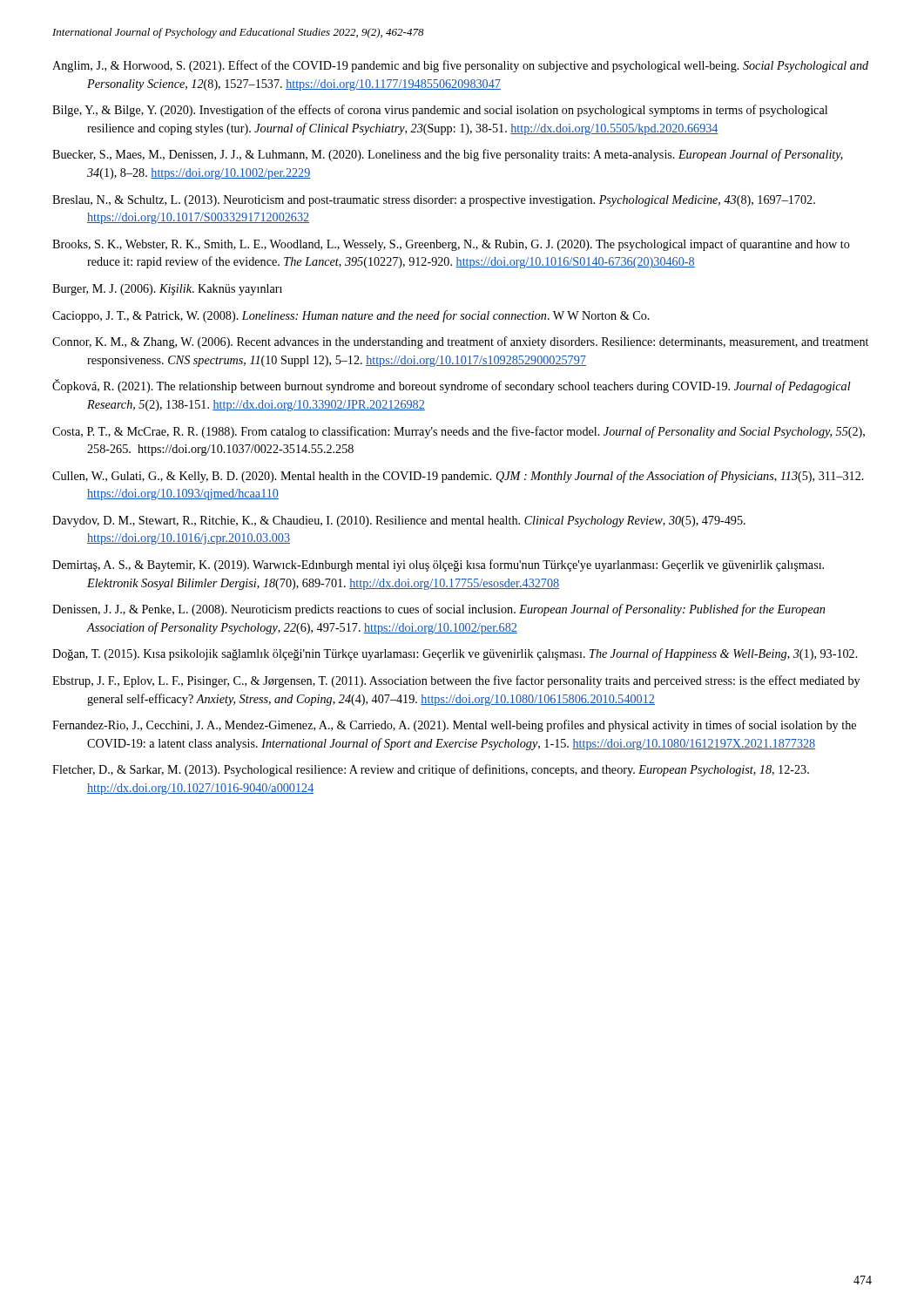Screen dimensions: 1307x924
Task: Point to the block beginning "Burger, M. J. (2006)."
Action: click(167, 288)
